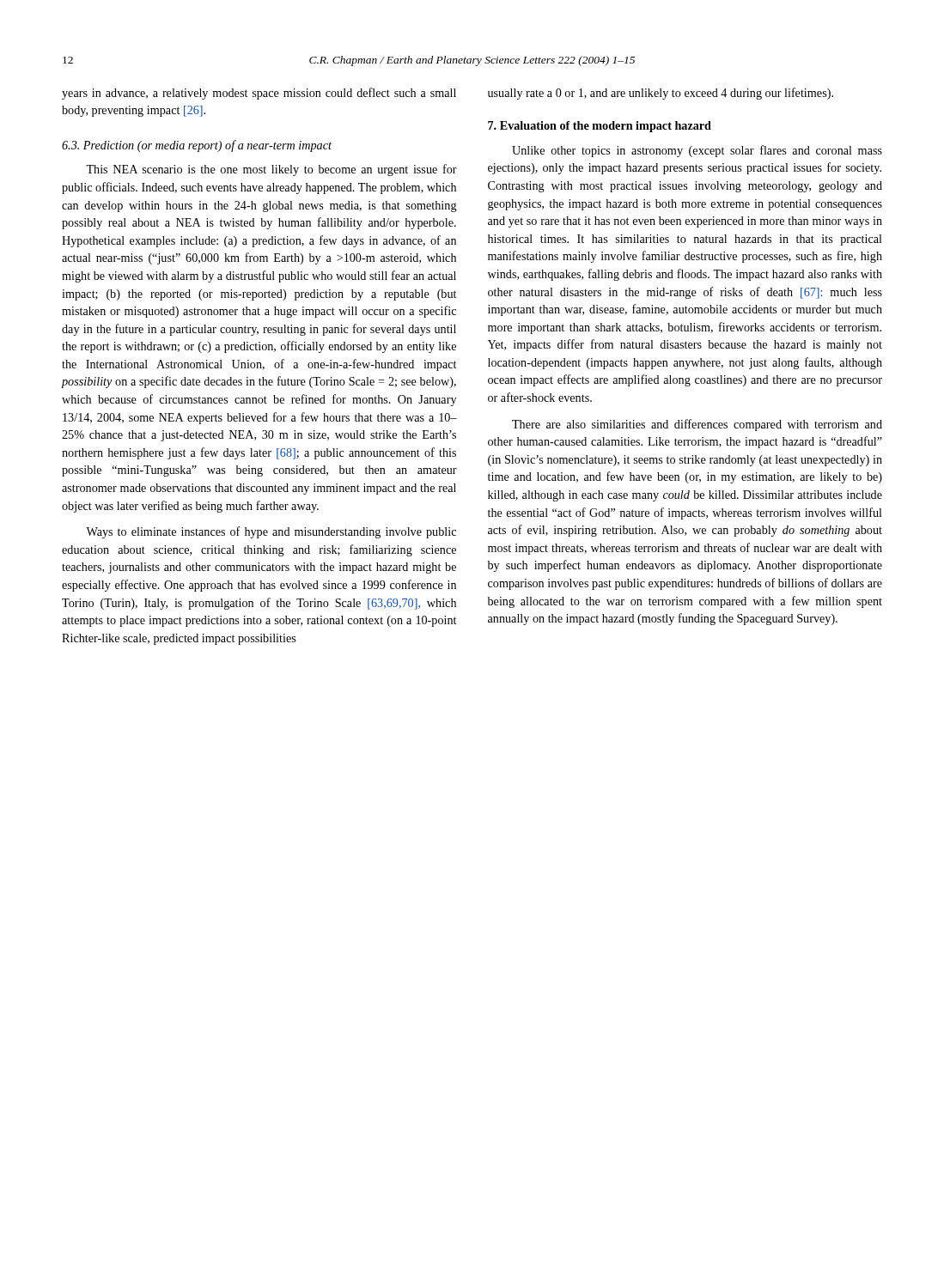Viewport: 944px width, 1288px height.
Task: Click on the region starting "usually rate a"
Action: (685, 93)
